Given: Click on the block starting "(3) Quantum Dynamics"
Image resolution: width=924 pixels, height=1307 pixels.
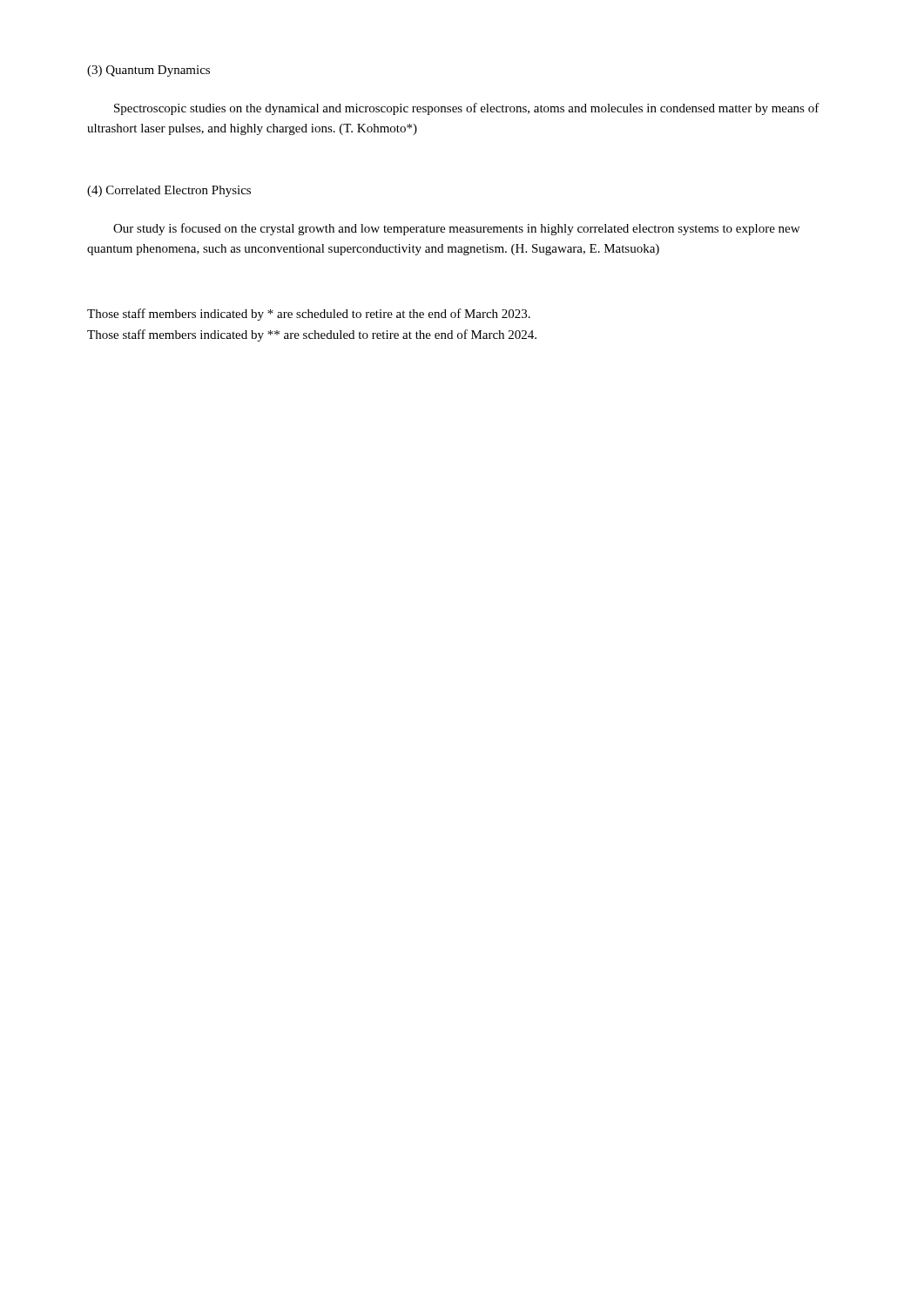Looking at the screenshot, I should click(x=148, y=71).
